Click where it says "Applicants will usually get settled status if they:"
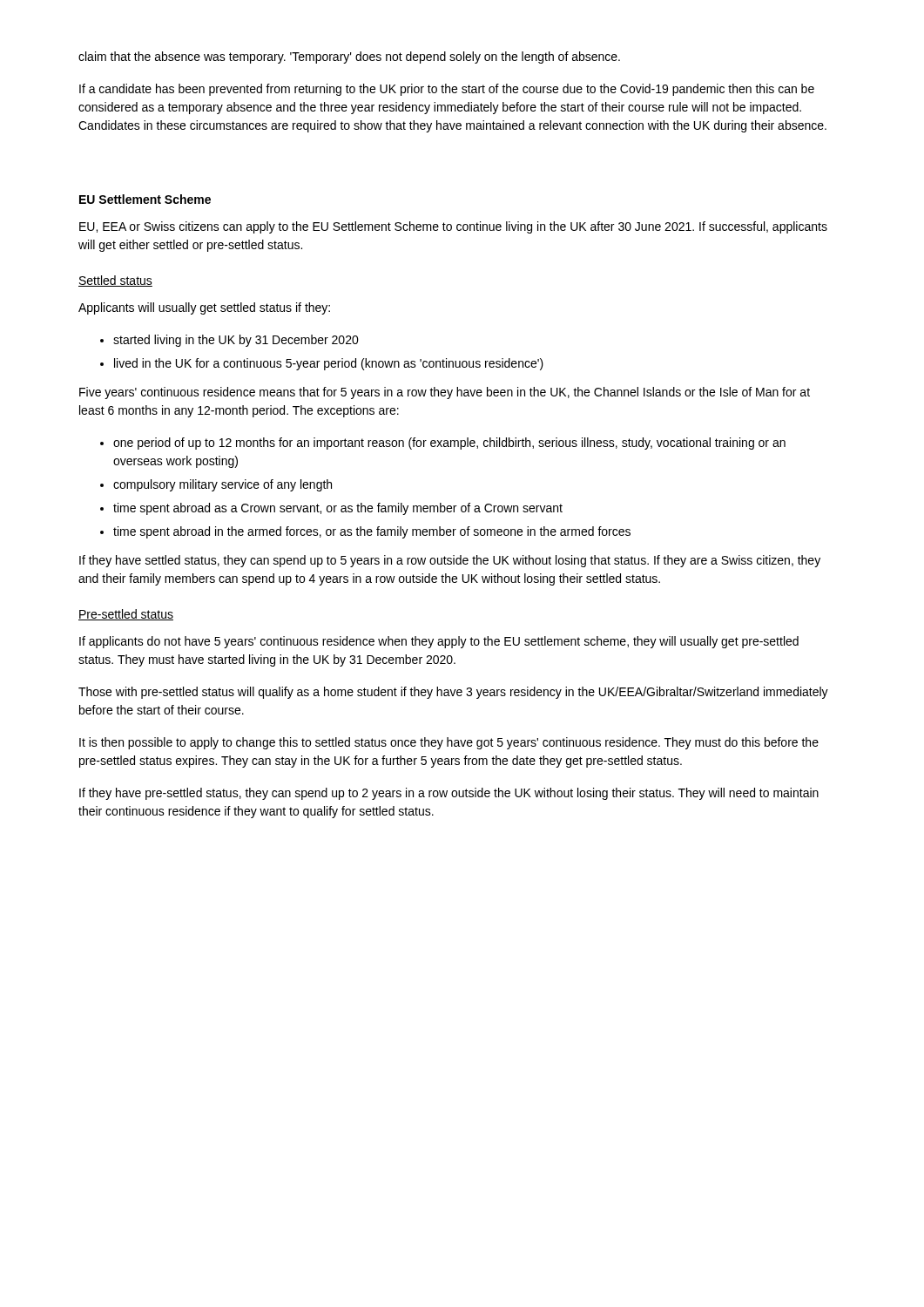The image size is (924, 1307). coord(205,308)
